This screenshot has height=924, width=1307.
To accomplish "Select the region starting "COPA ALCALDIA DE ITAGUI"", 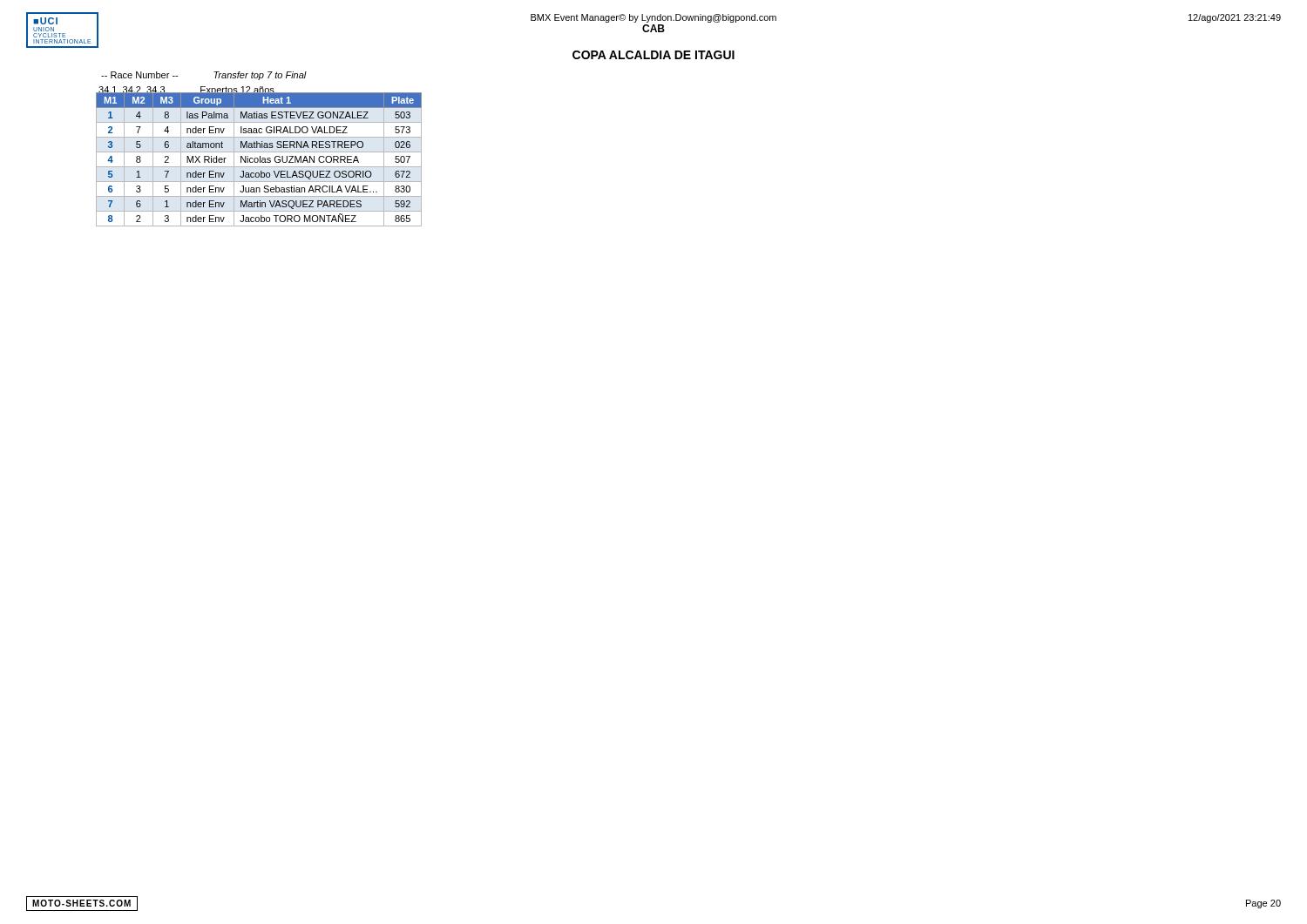I will [654, 55].
